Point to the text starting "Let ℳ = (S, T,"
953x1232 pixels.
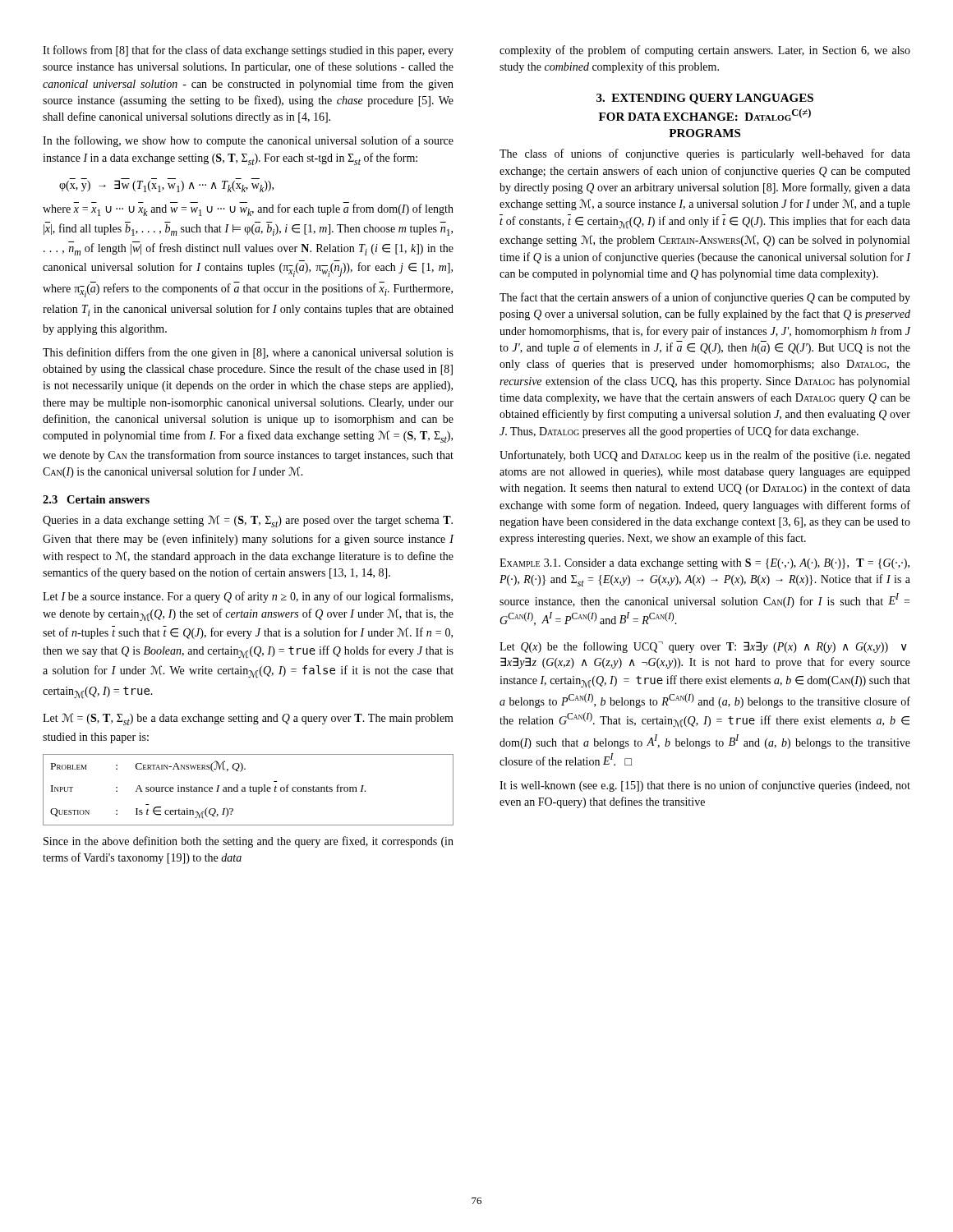[x=248, y=728]
